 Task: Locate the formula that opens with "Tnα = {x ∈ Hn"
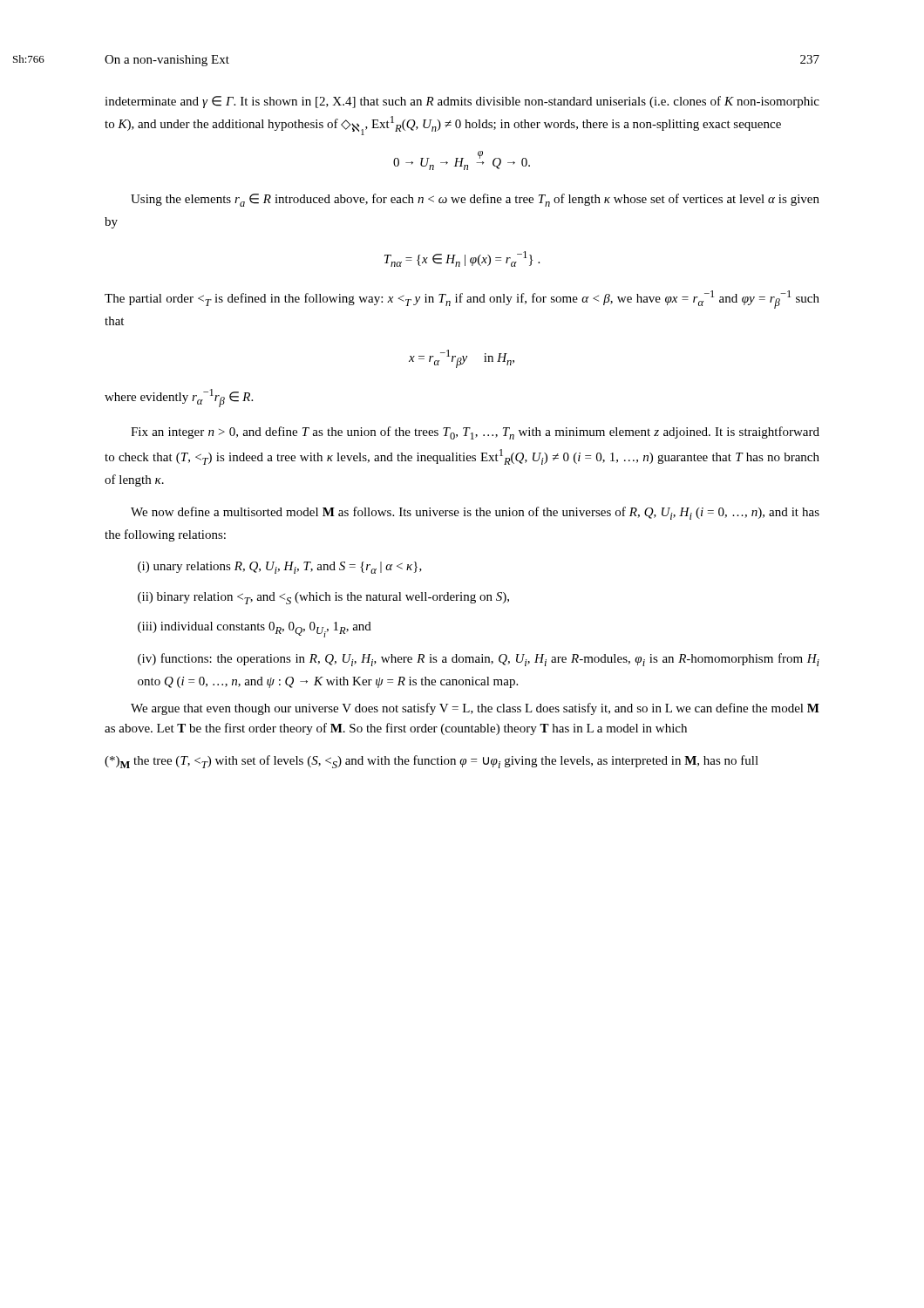(462, 259)
